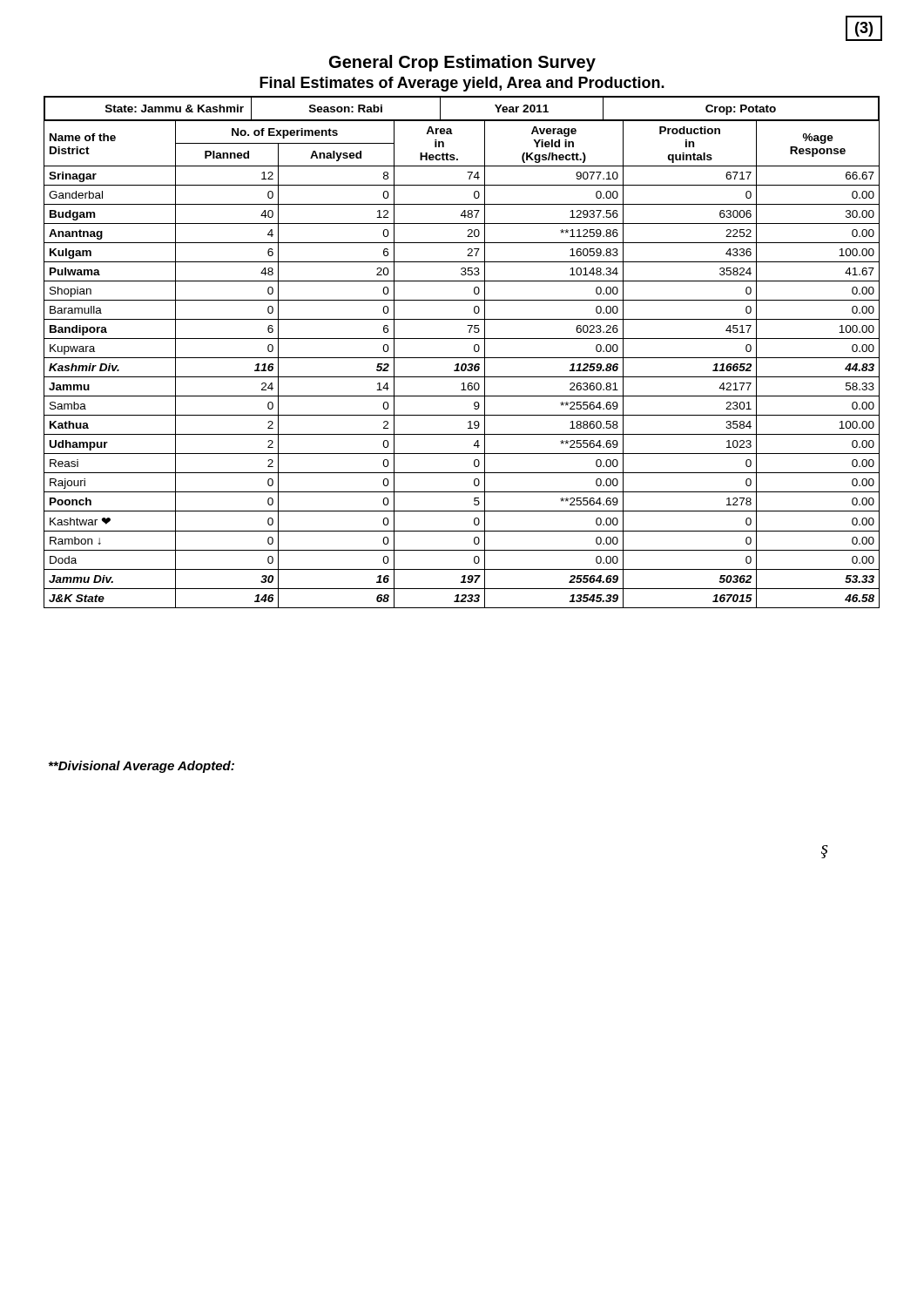Locate the element starting "Divisional Average Adopted:"
This screenshot has width=924, height=1307.
click(141, 765)
